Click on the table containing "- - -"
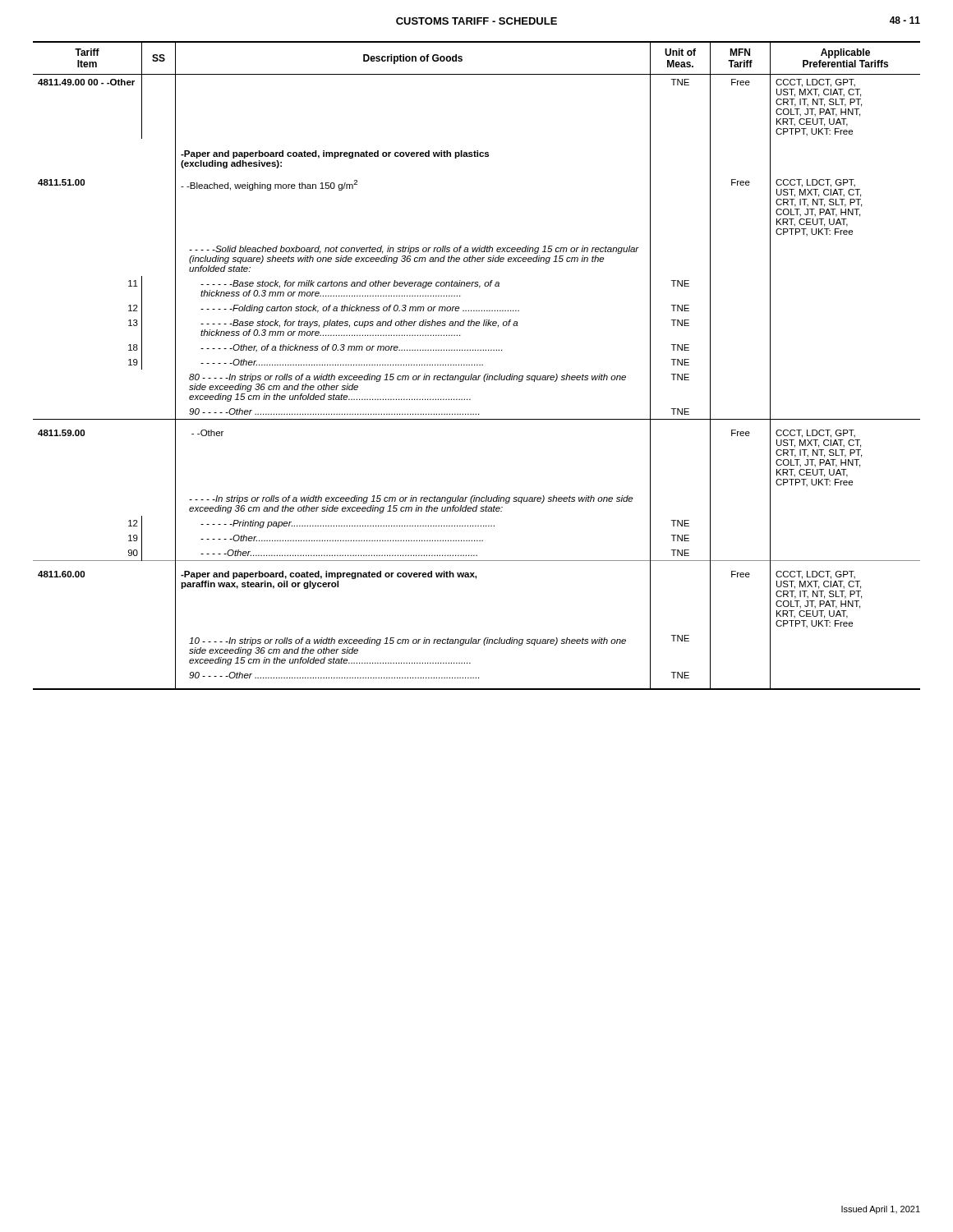Screen dimensions: 1232x953 [476, 365]
